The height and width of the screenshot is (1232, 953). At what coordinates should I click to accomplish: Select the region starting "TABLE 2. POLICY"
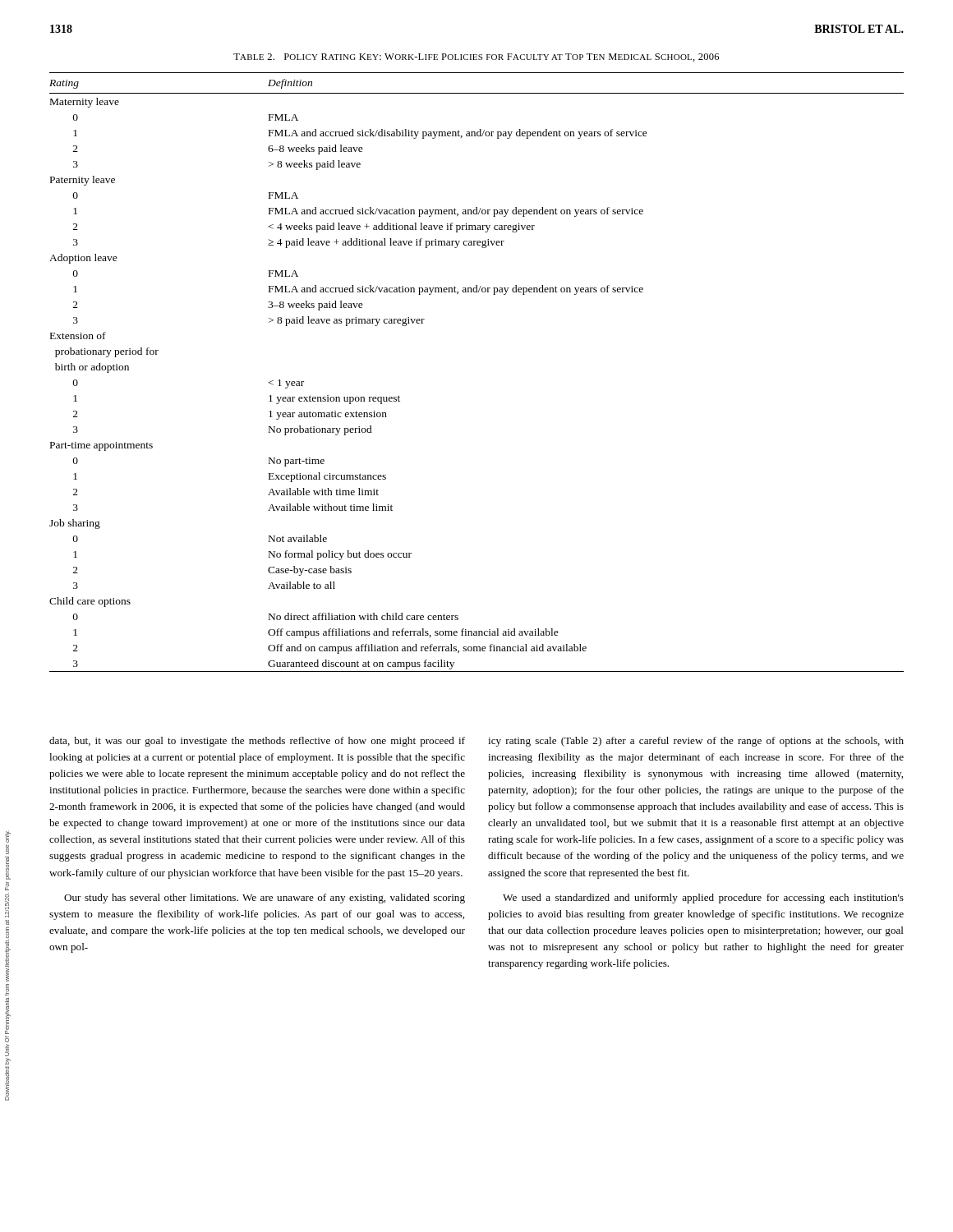[476, 57]
